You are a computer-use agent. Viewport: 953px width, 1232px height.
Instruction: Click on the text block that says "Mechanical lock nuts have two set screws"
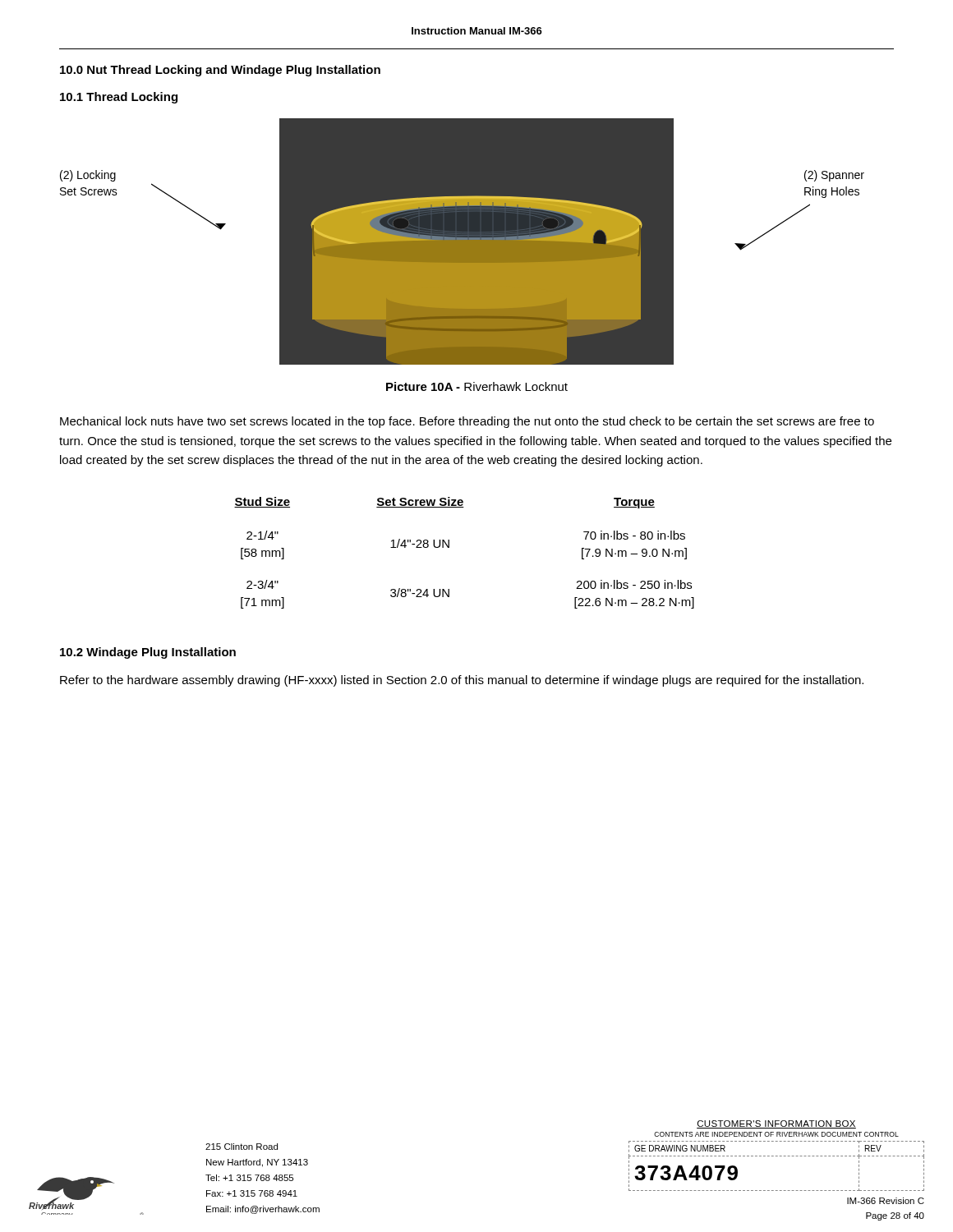pyautogui.click(x=476, y=440)
